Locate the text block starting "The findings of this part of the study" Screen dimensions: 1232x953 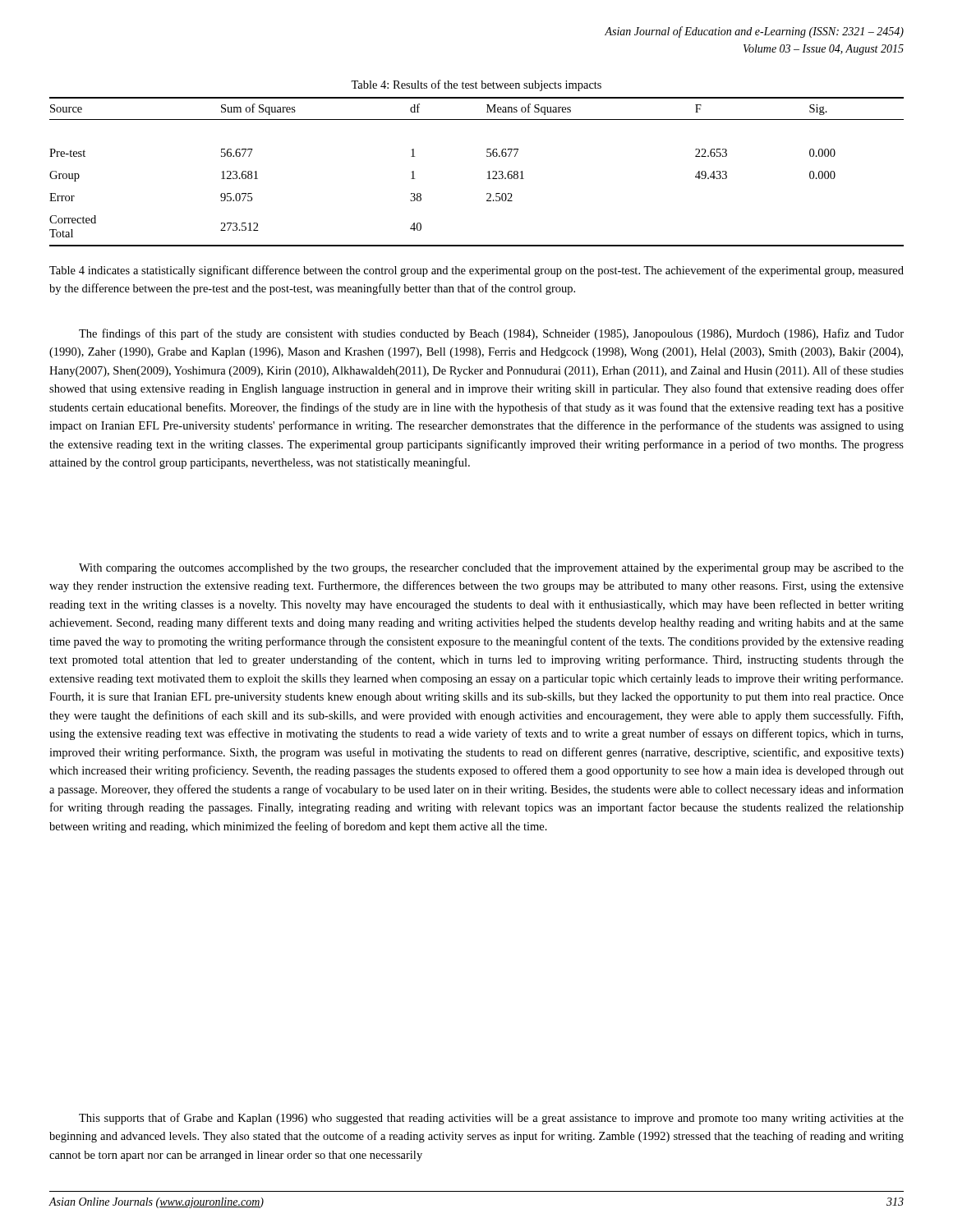click(x=476, y=398)
